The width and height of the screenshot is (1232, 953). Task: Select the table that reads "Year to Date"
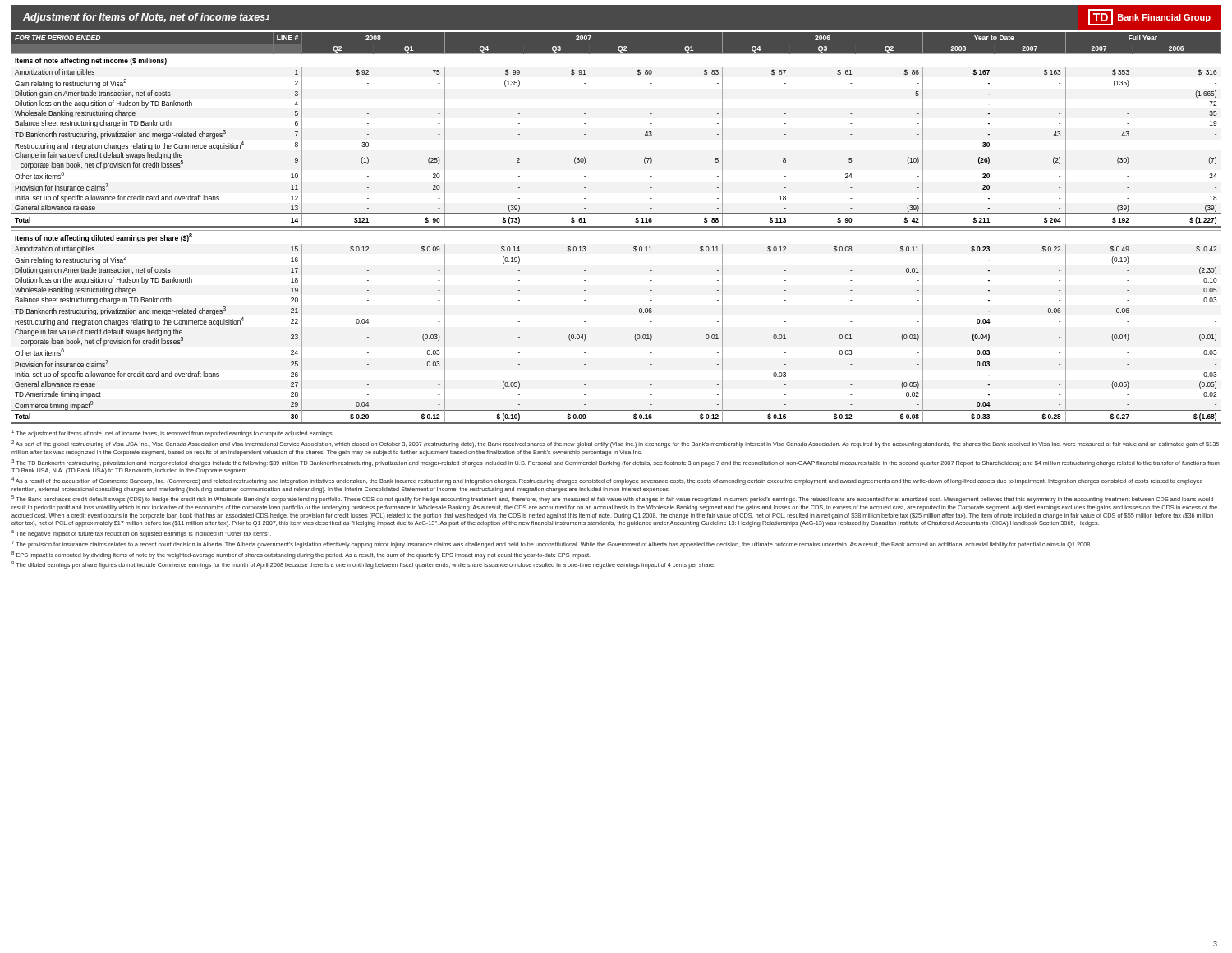(616, 228)
